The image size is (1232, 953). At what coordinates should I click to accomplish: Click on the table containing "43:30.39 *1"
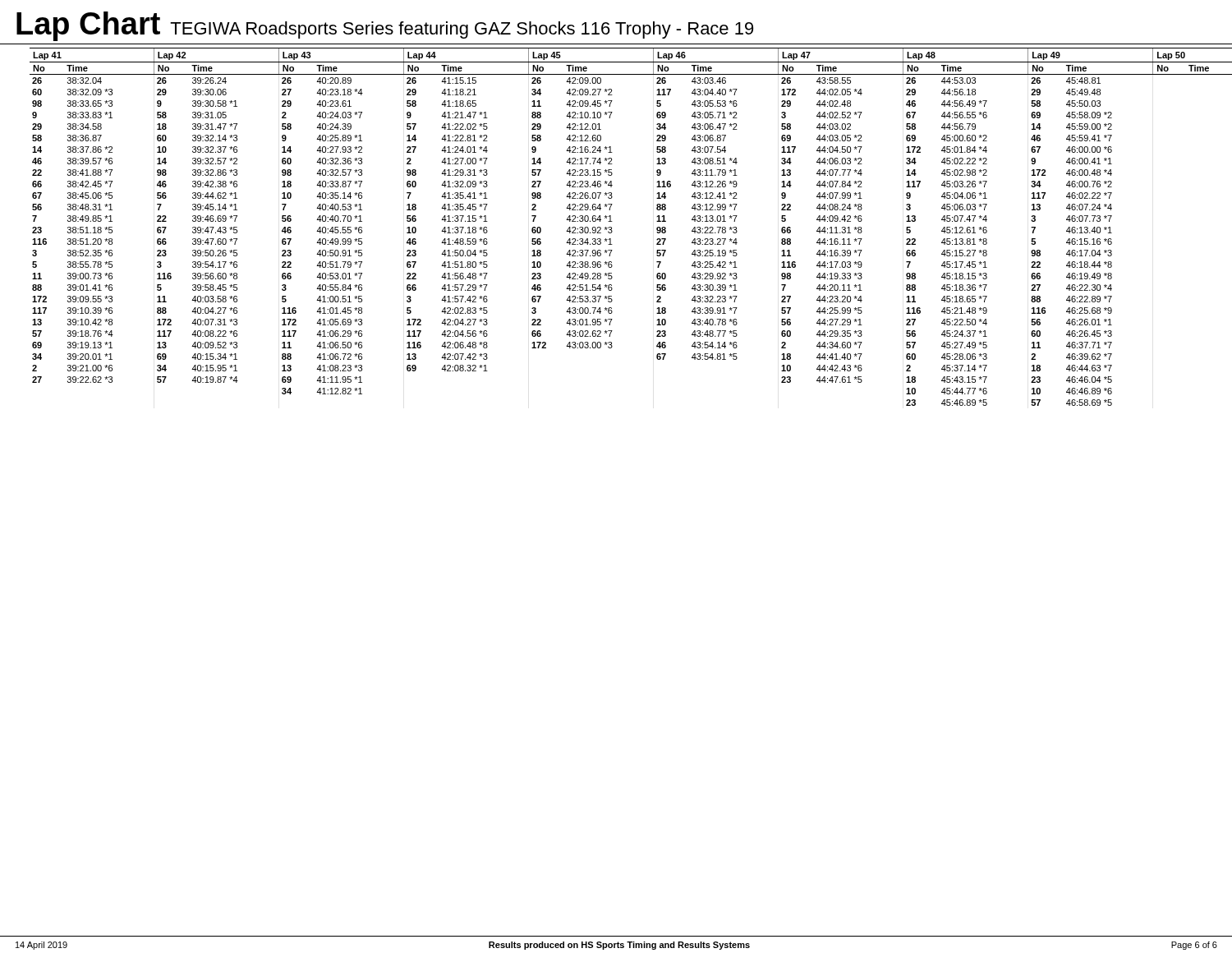[616, 228]
